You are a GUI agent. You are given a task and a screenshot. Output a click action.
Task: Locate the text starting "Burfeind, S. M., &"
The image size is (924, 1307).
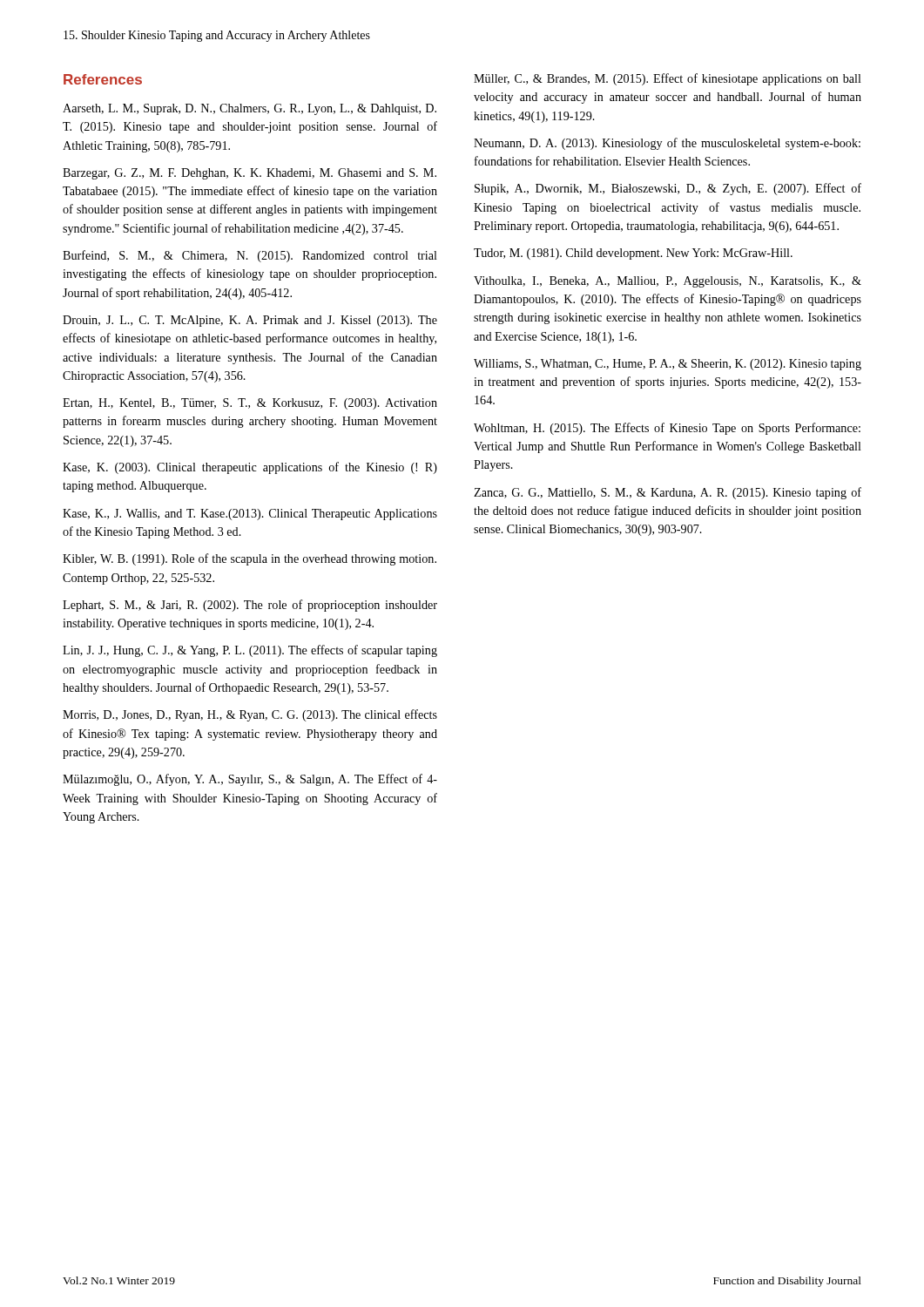pos(250,274)
